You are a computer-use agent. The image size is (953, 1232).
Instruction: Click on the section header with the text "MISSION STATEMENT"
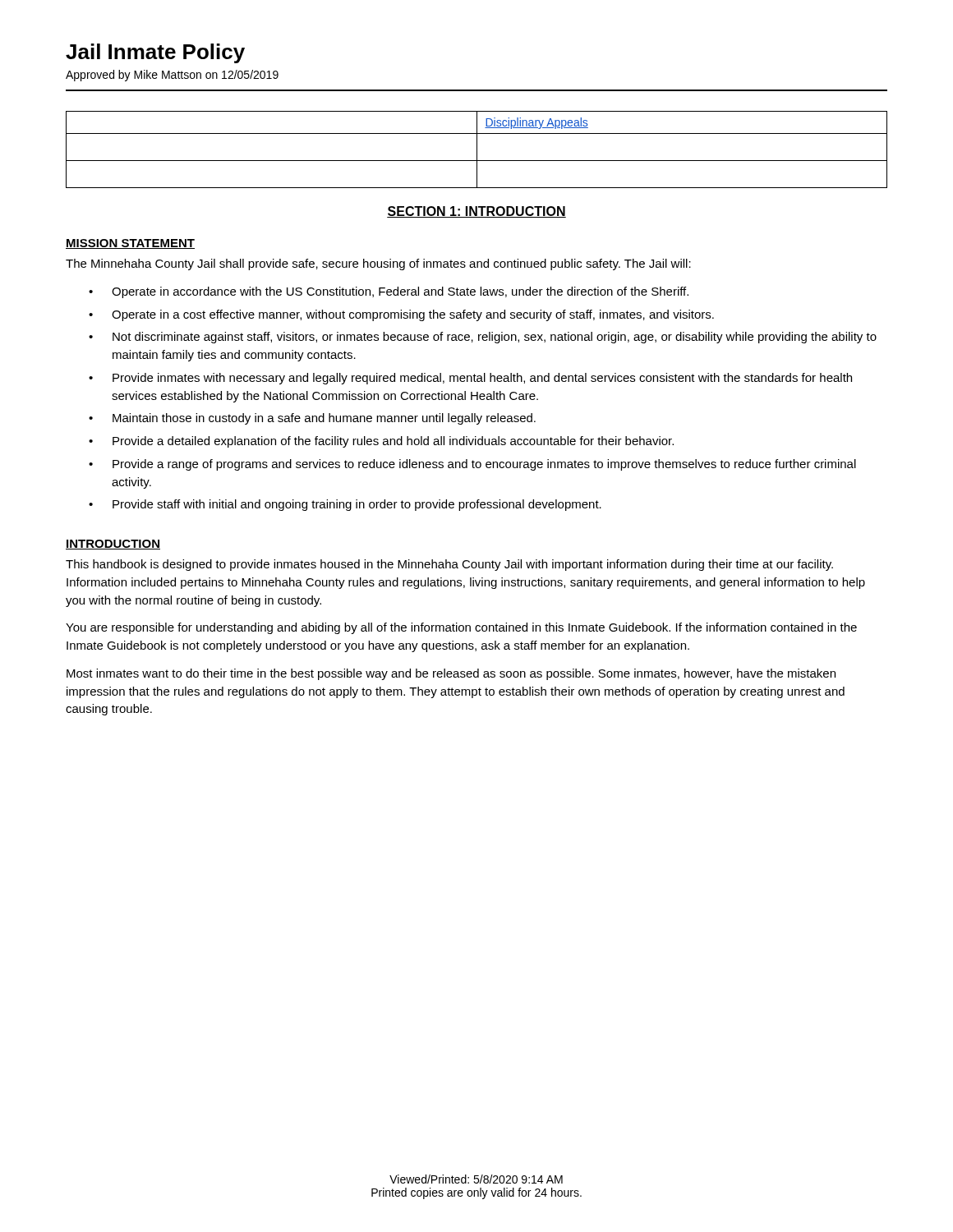[130, 243]
